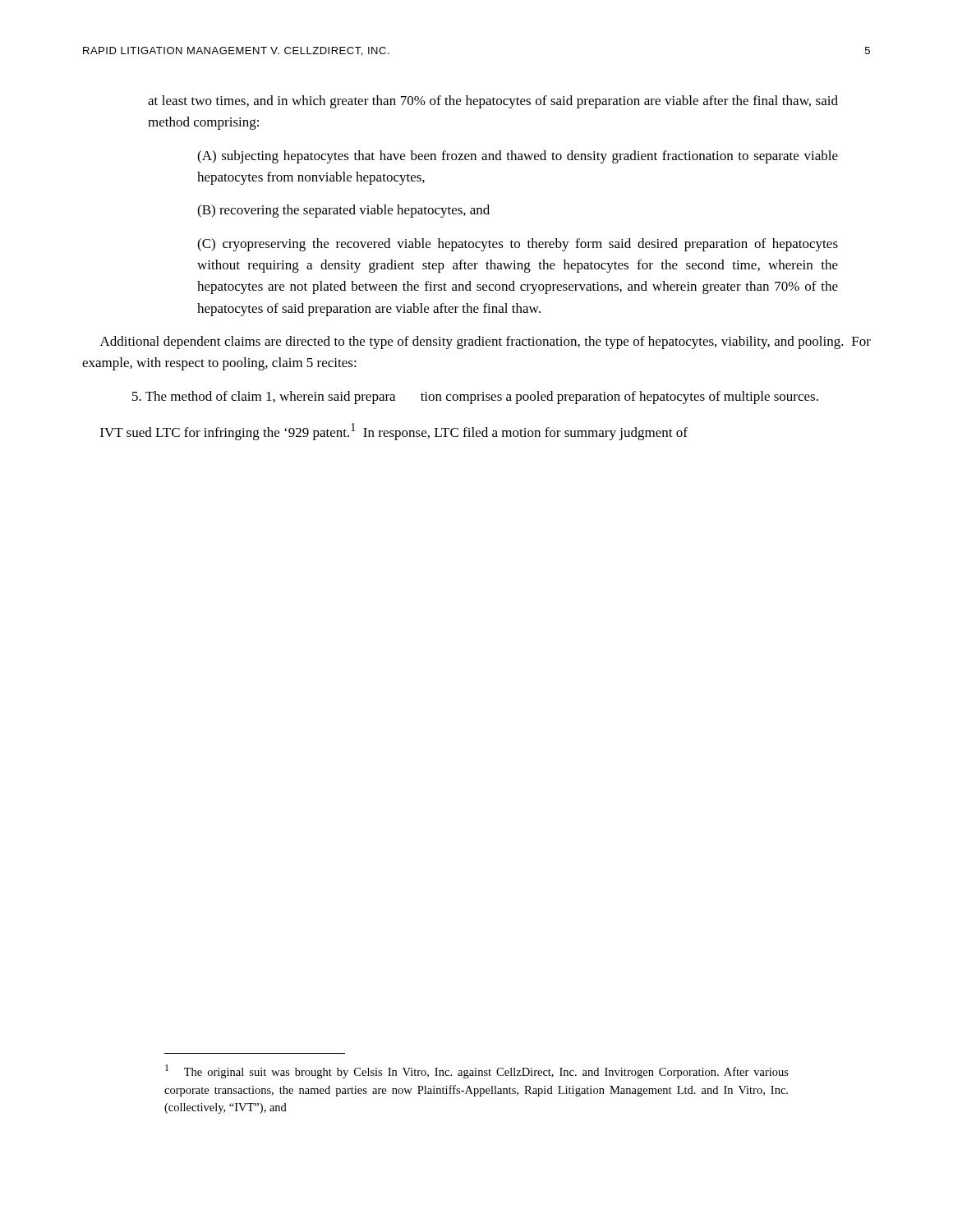Viewport: 953px width, 1232px height.
Task: Find the block on this page that starts "Additional dependent claims"
Action: [x=476, y=353]
